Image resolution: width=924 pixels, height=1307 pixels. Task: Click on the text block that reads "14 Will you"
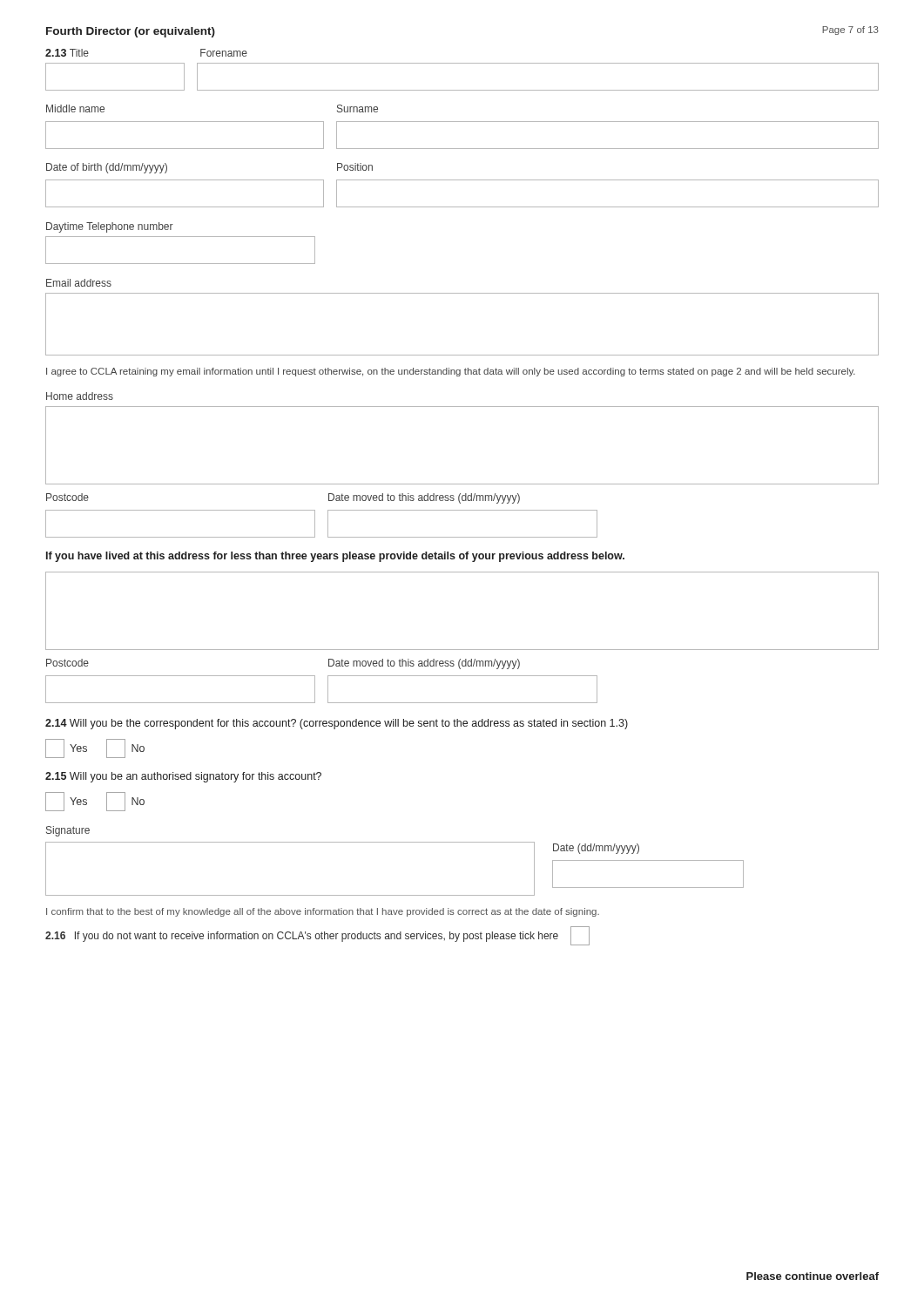pyautogui.click(x=337, y=723)
